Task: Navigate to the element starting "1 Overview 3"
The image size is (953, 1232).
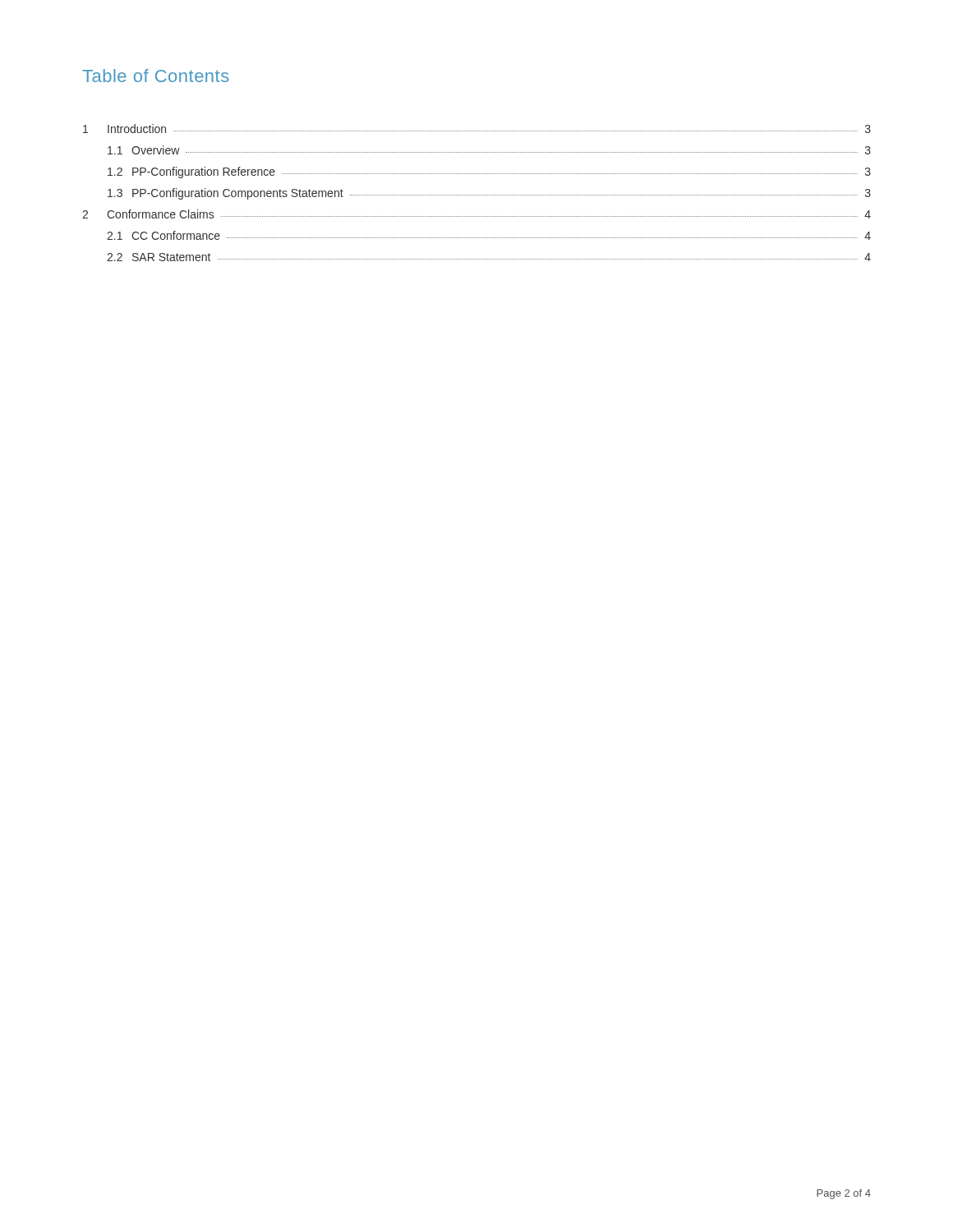Action: (x=489, y=150)
